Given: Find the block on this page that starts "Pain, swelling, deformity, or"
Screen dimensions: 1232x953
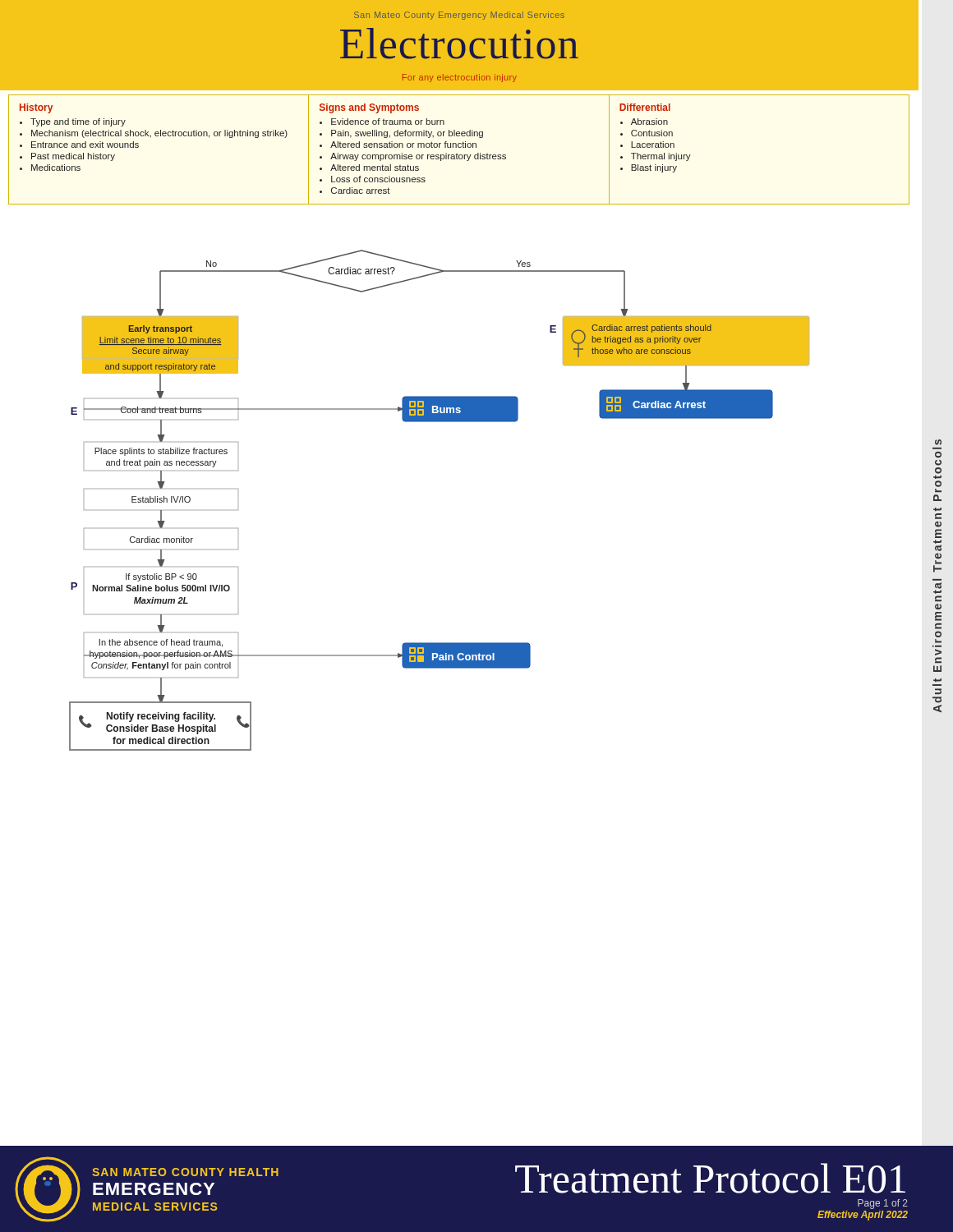Looking at the screenshot, I should click(x=407, y=133).
